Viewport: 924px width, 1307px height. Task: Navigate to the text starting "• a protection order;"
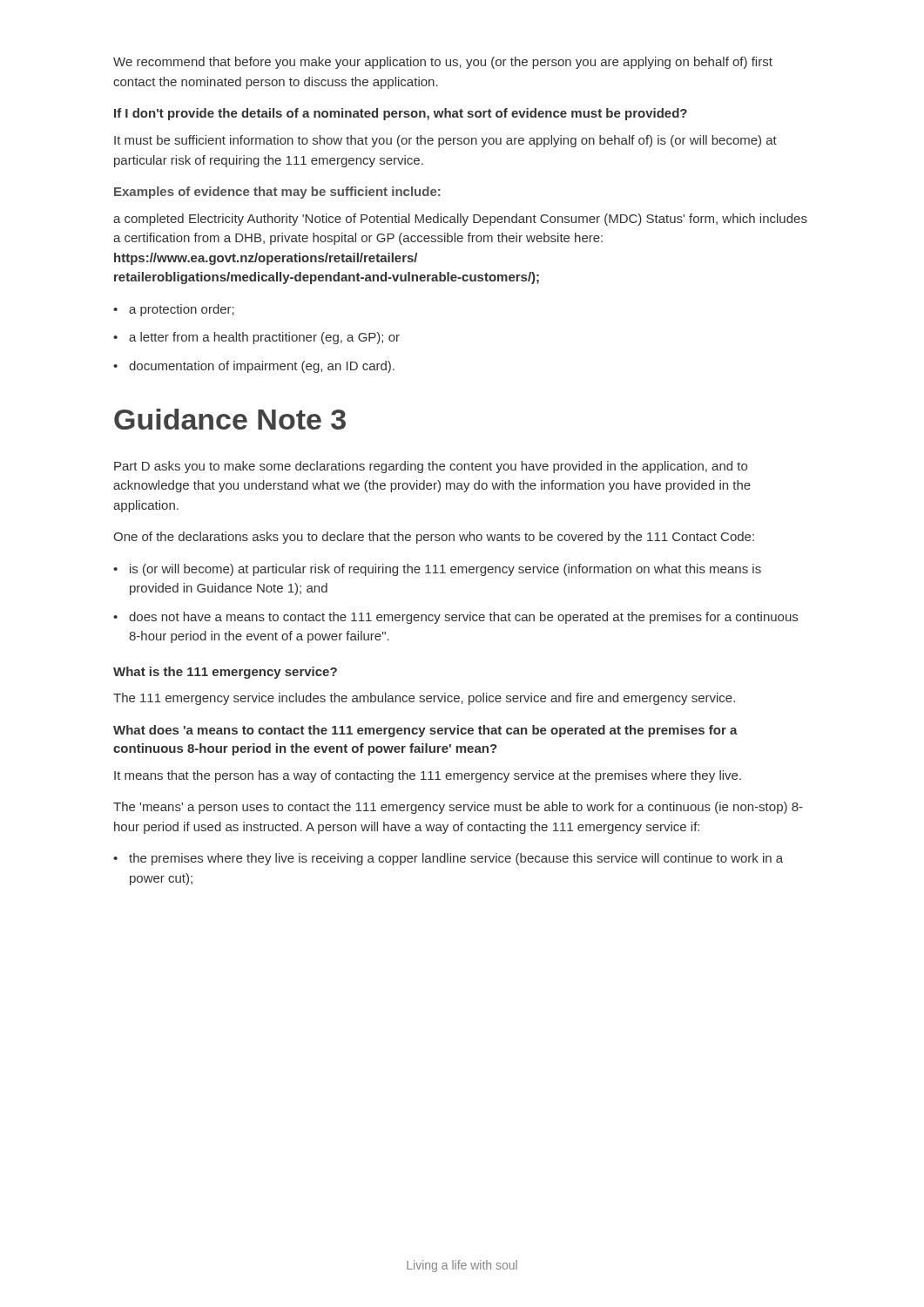174,310
